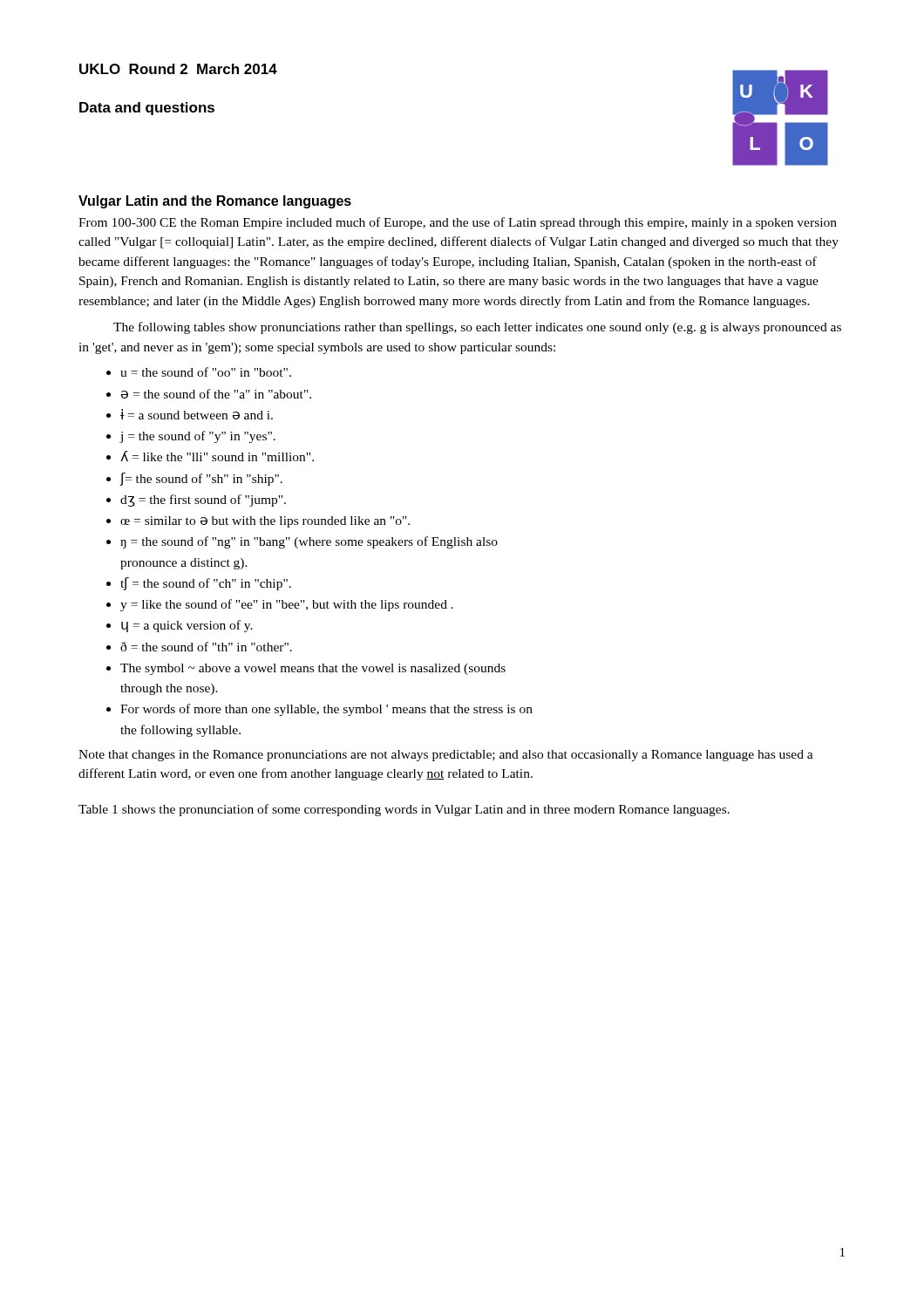Find the block on this page that starts "œ = similar to"
This screenshot has height=1308, width=924.
click(x=266, y=520)
